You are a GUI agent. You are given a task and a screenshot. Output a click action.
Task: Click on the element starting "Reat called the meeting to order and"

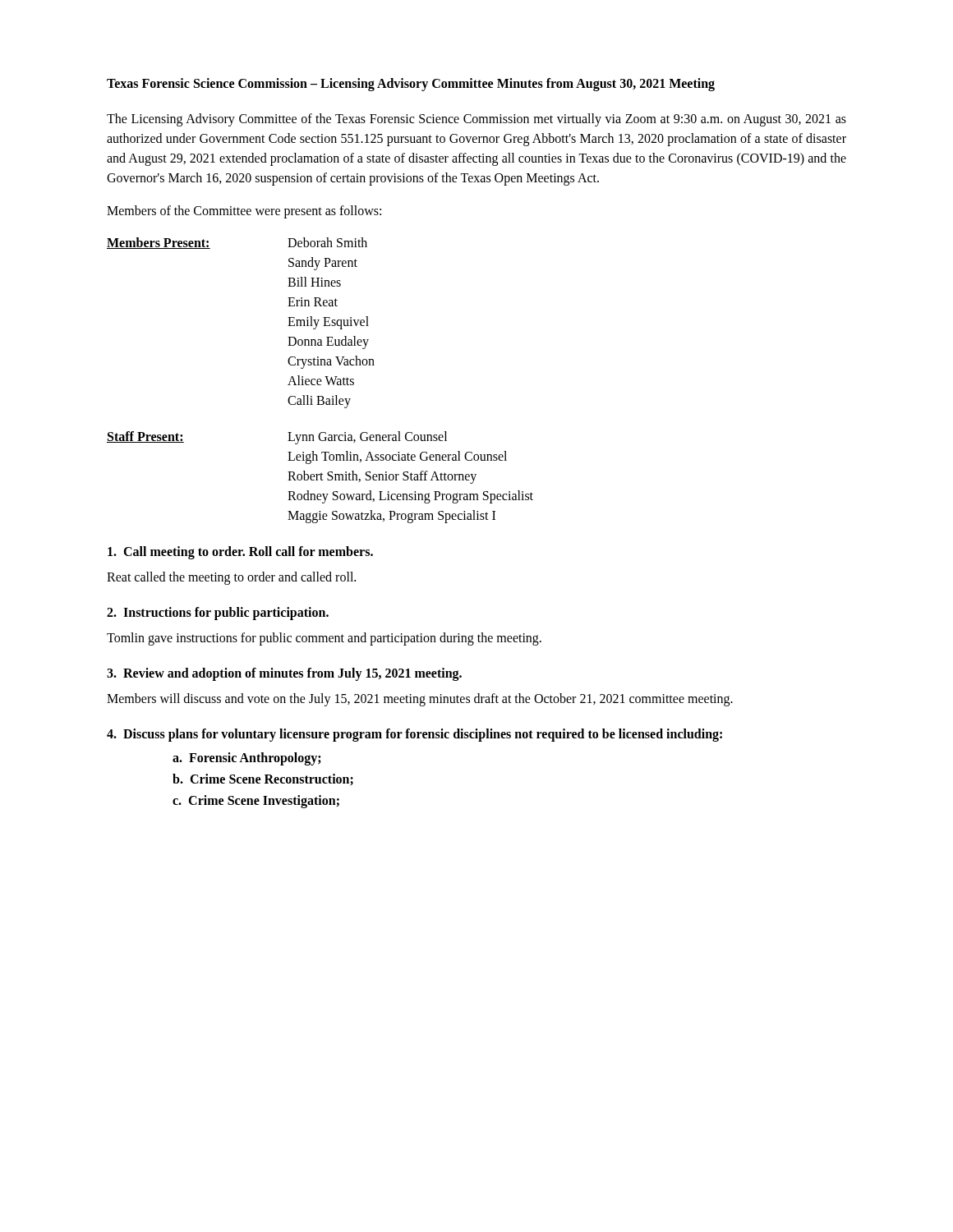[x=232, y=577]
